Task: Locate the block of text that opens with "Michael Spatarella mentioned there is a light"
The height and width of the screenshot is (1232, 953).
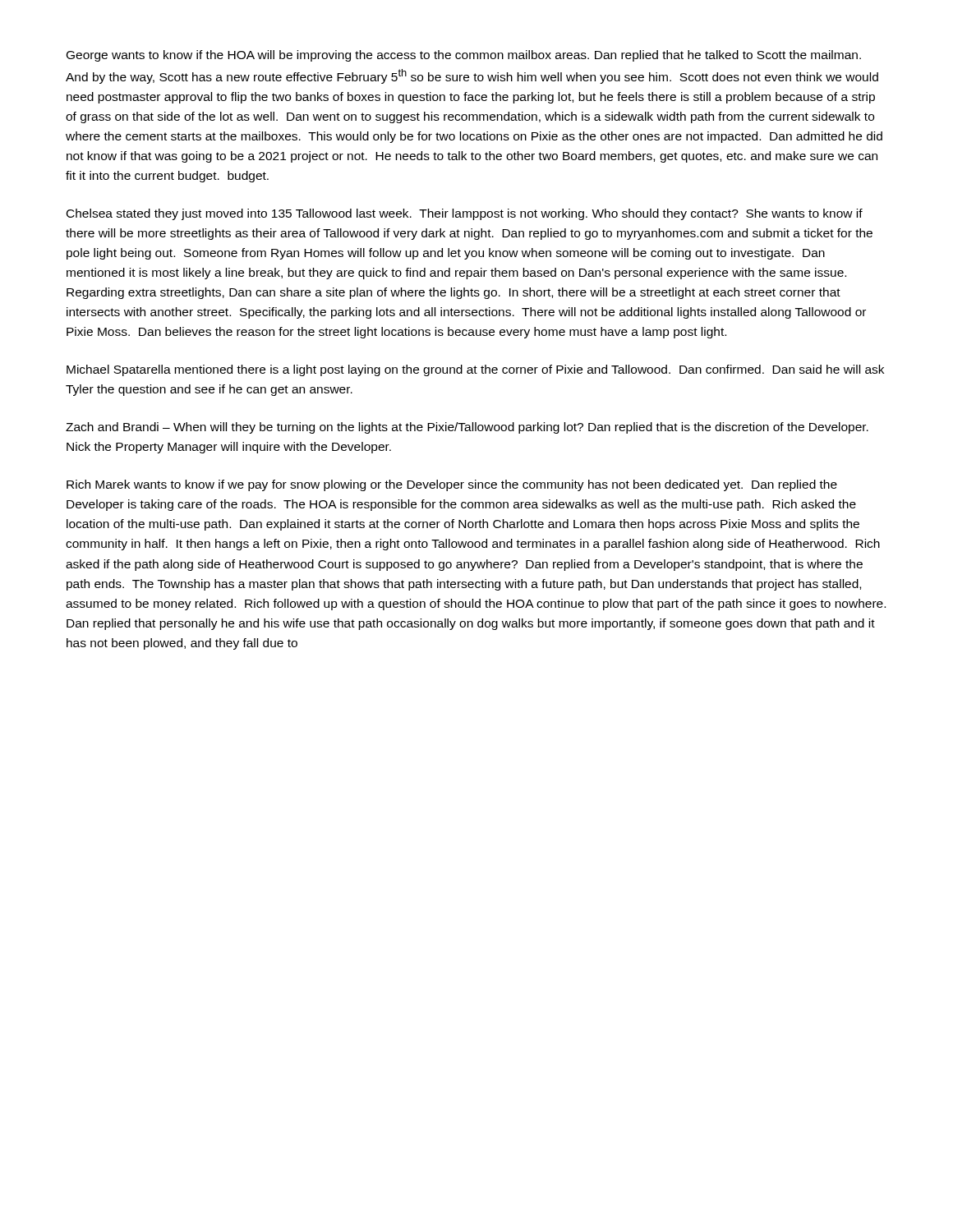Action: point(475,379)
